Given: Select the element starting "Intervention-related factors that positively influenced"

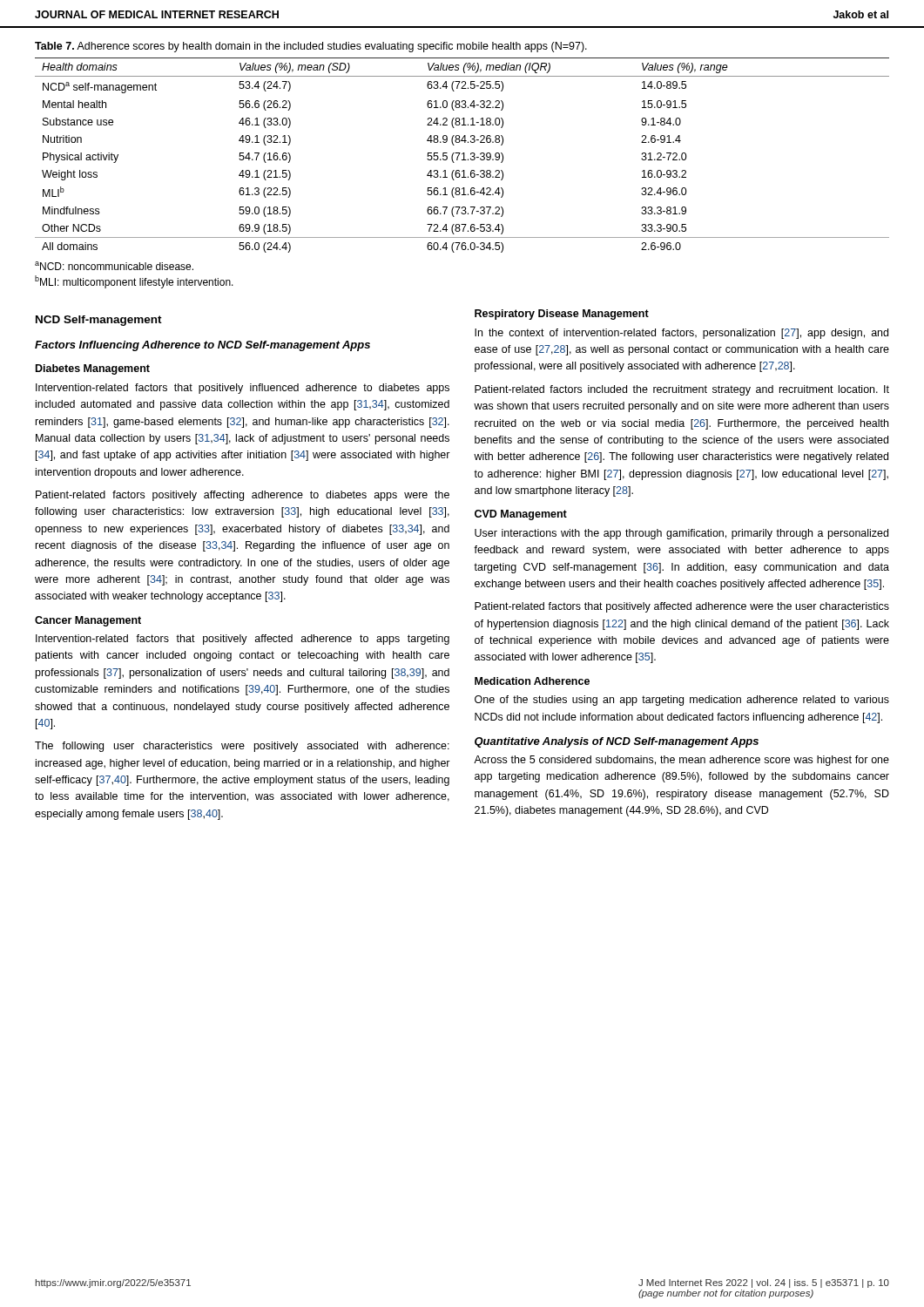Looking at the screenshot, I should [242, 430].
